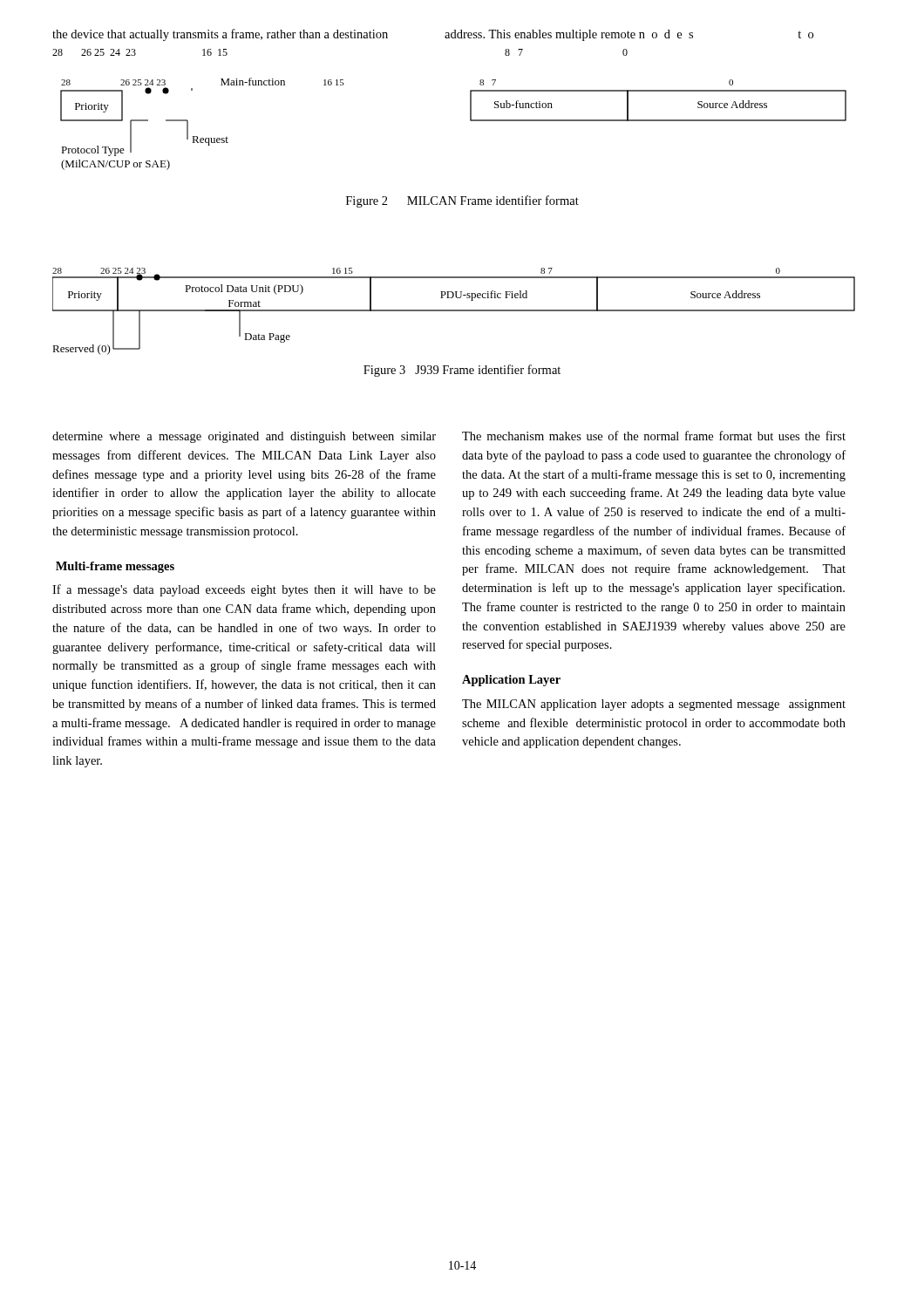The height and width of the screenshot is (1308, 924).
Task: Click on the text block that says "determine where a message"
Action: coord(244,483)
